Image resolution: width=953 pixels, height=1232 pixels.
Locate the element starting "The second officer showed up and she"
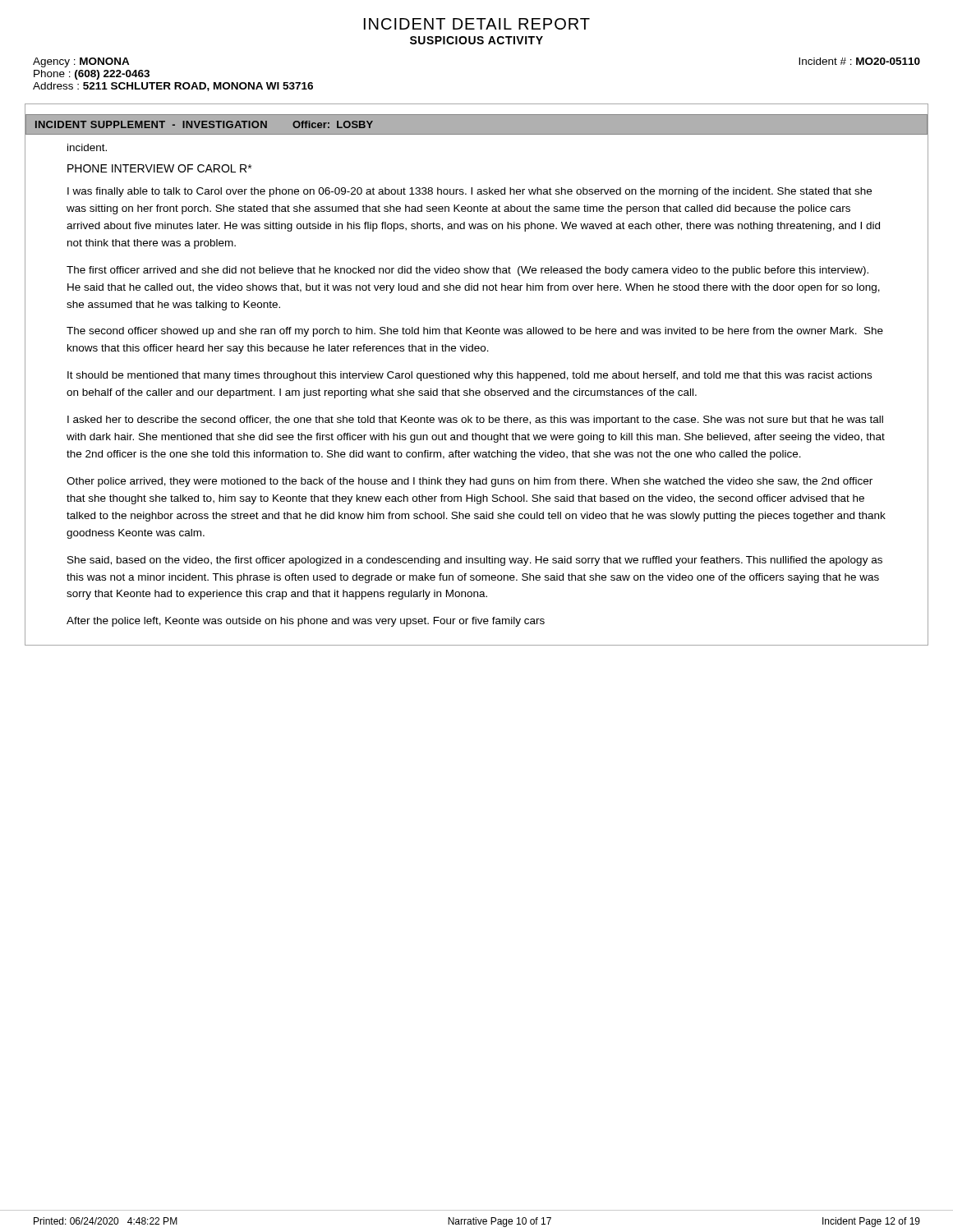[x=475, y=340]
